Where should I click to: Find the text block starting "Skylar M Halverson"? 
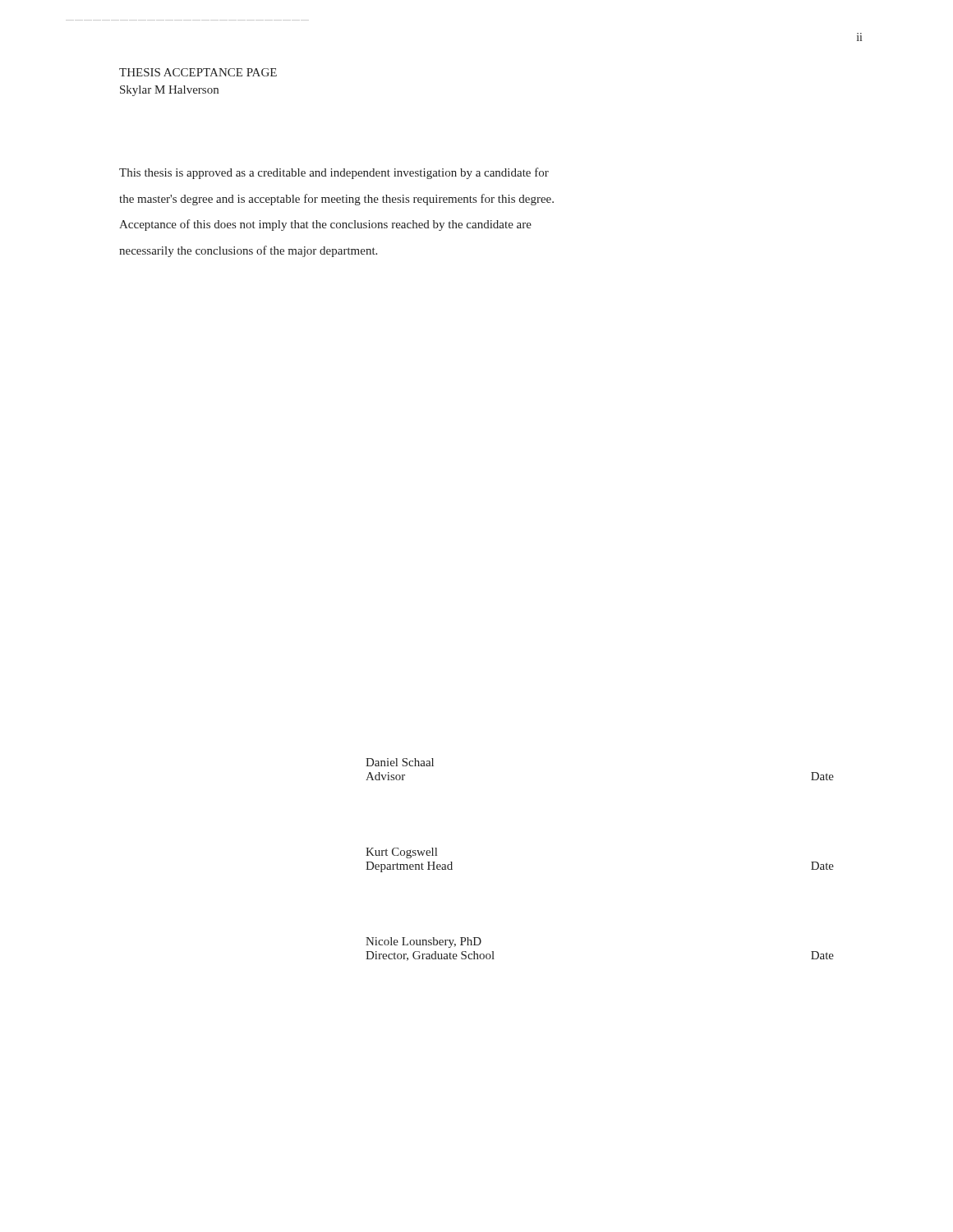pos(169,90)
